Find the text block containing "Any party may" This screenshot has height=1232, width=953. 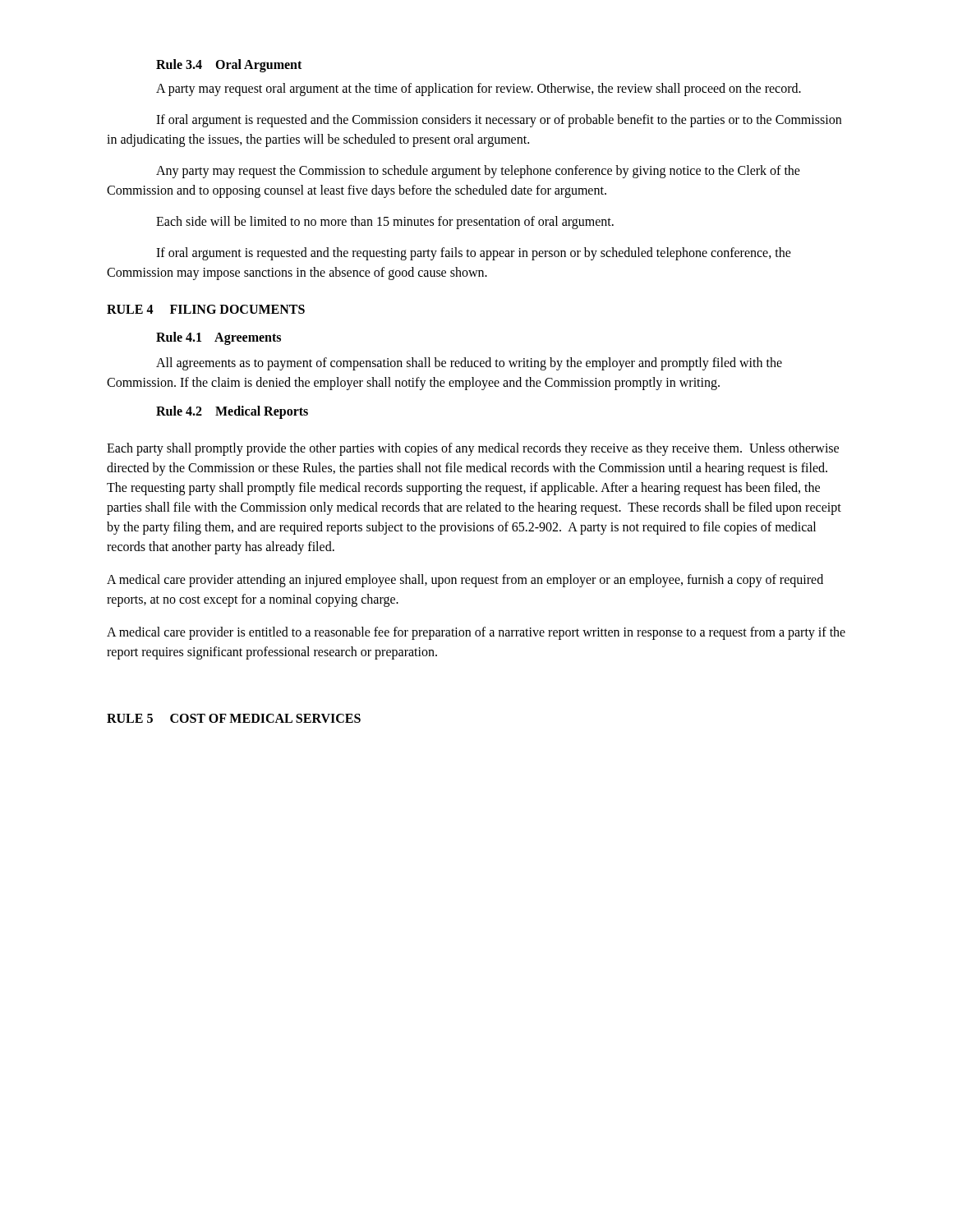click(x=476, y=181)
